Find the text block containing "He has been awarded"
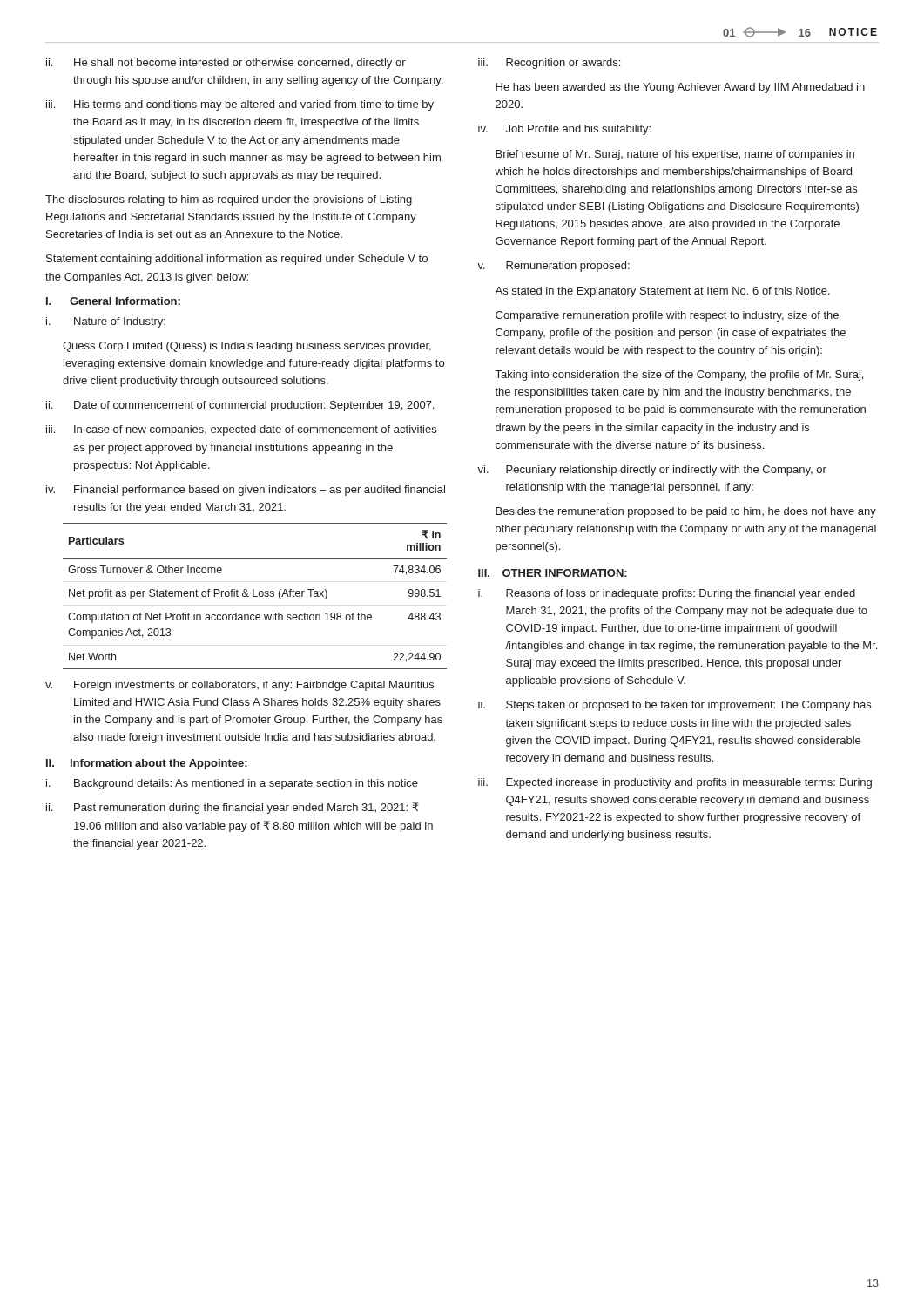 pyautogui.click(x=687, y=96)
